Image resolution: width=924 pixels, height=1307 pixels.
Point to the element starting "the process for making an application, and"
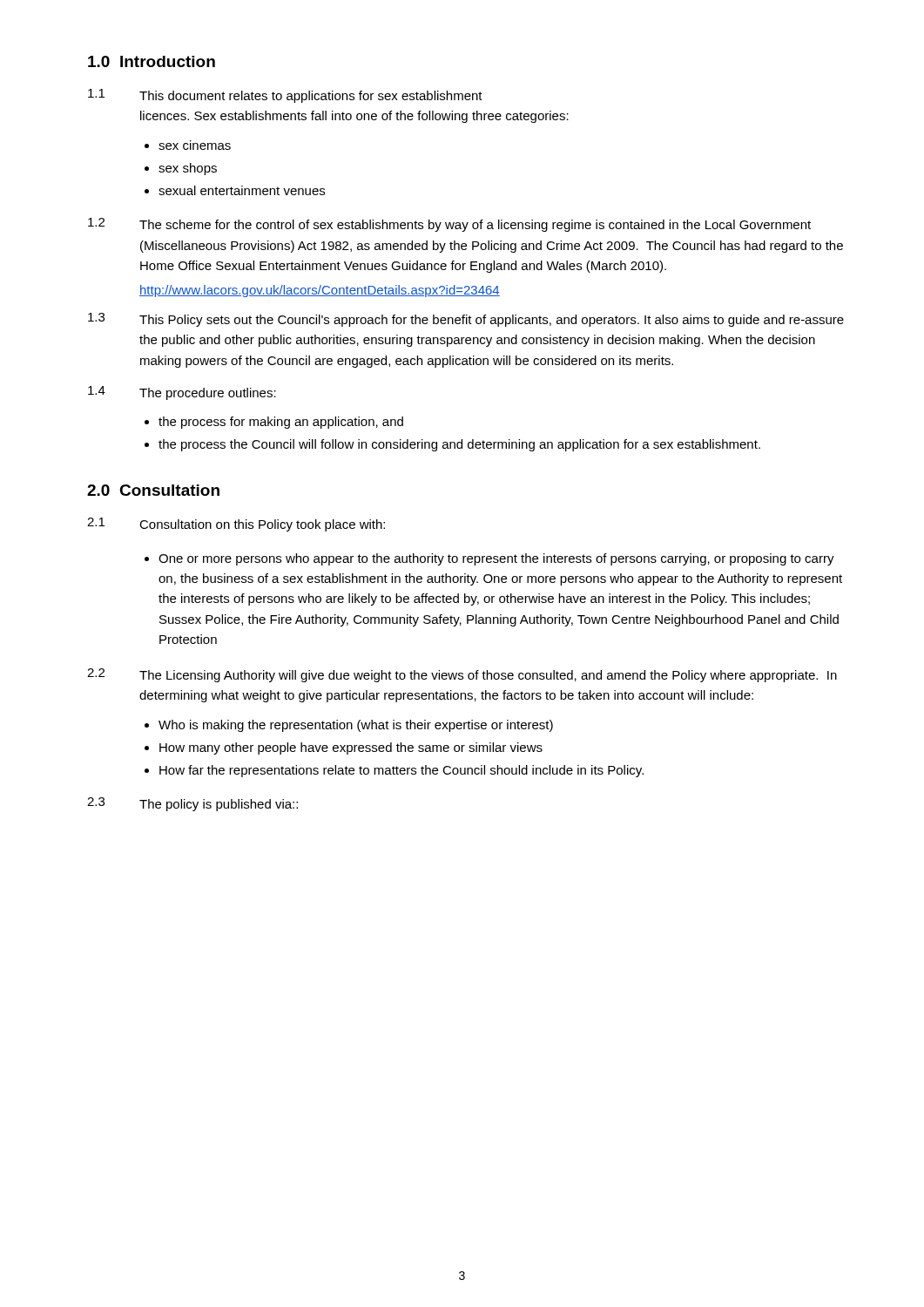pos(281,421)
